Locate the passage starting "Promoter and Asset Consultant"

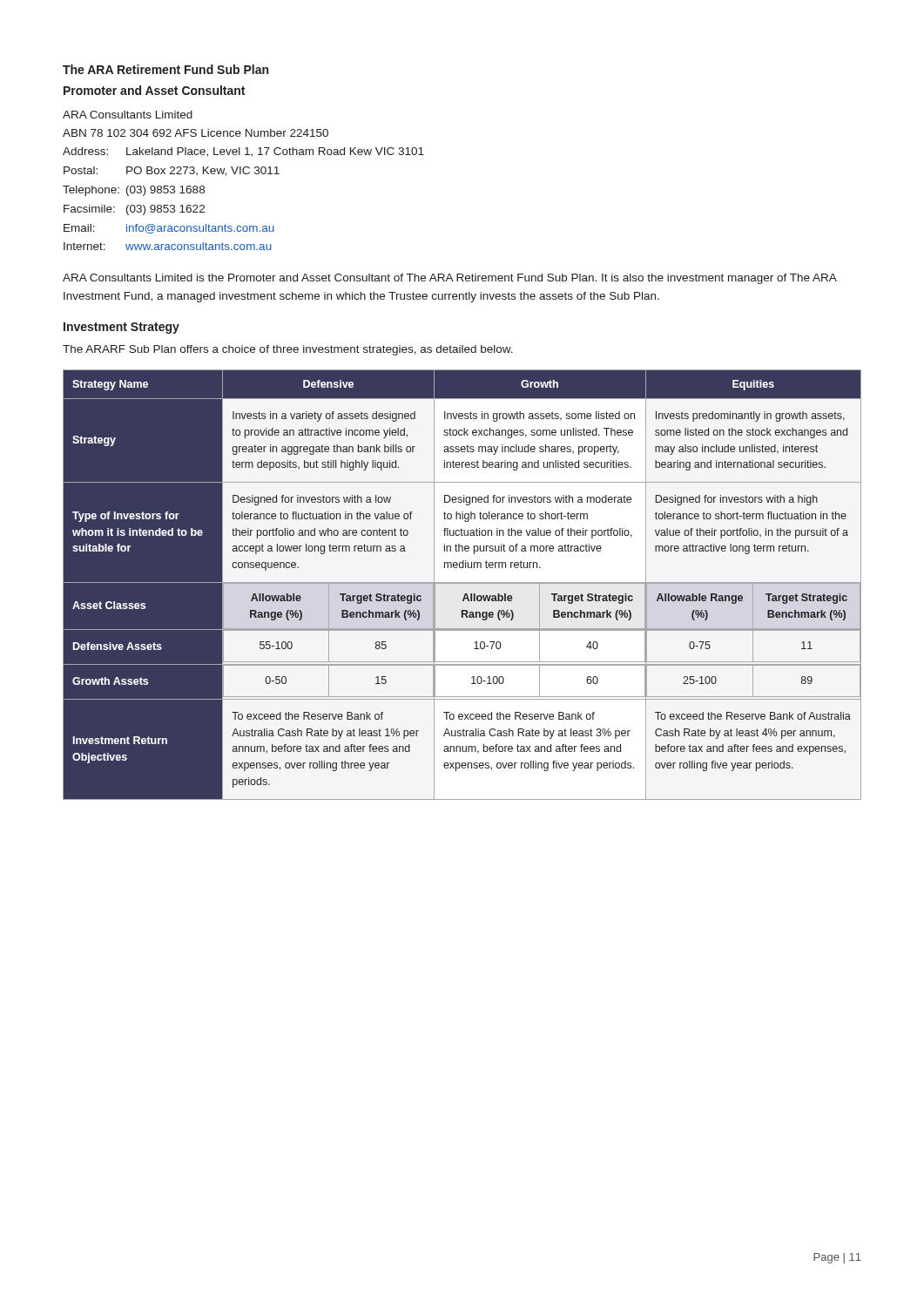coord(154,91)
